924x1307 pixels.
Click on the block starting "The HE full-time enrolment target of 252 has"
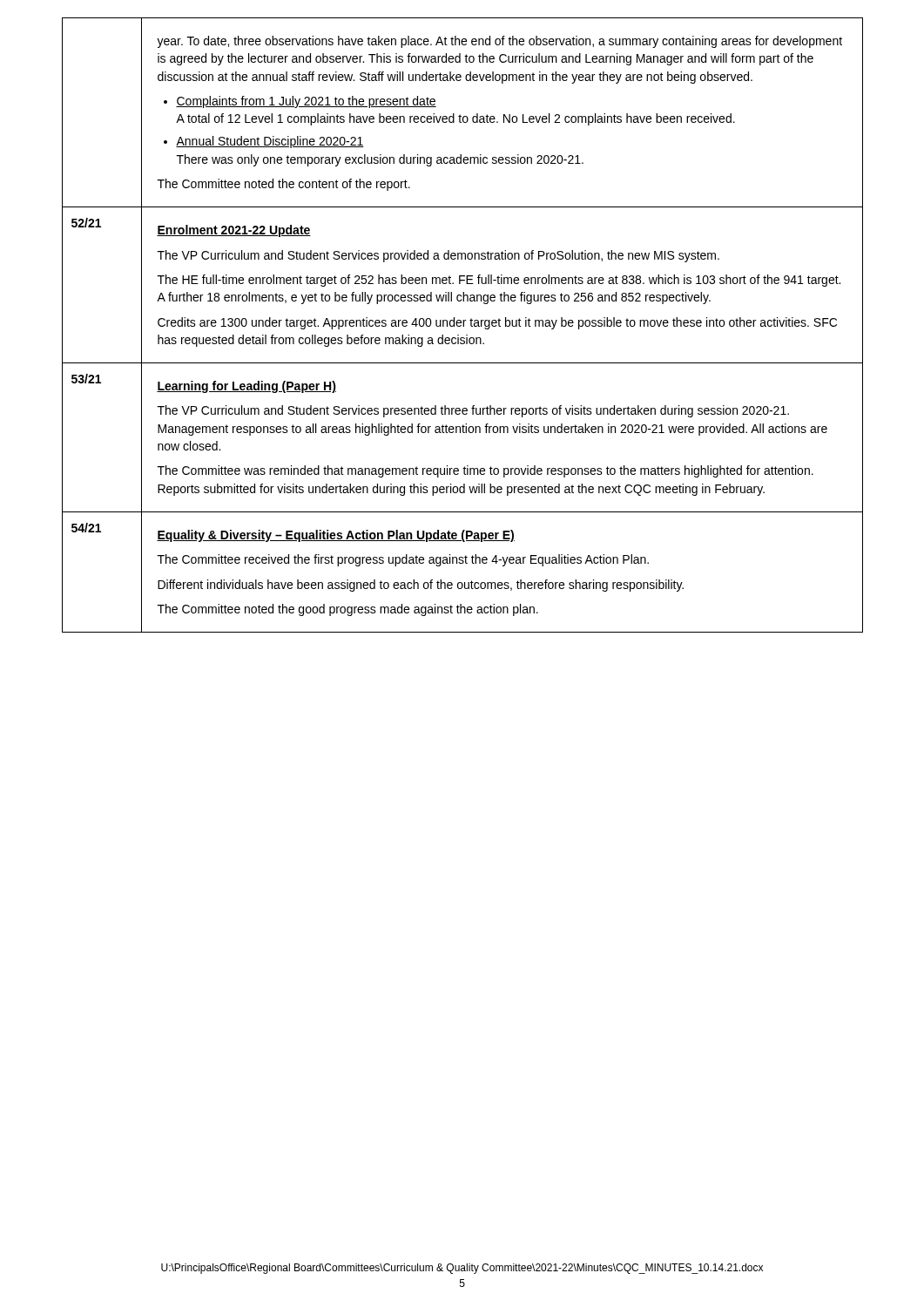[x=499, y=288]
